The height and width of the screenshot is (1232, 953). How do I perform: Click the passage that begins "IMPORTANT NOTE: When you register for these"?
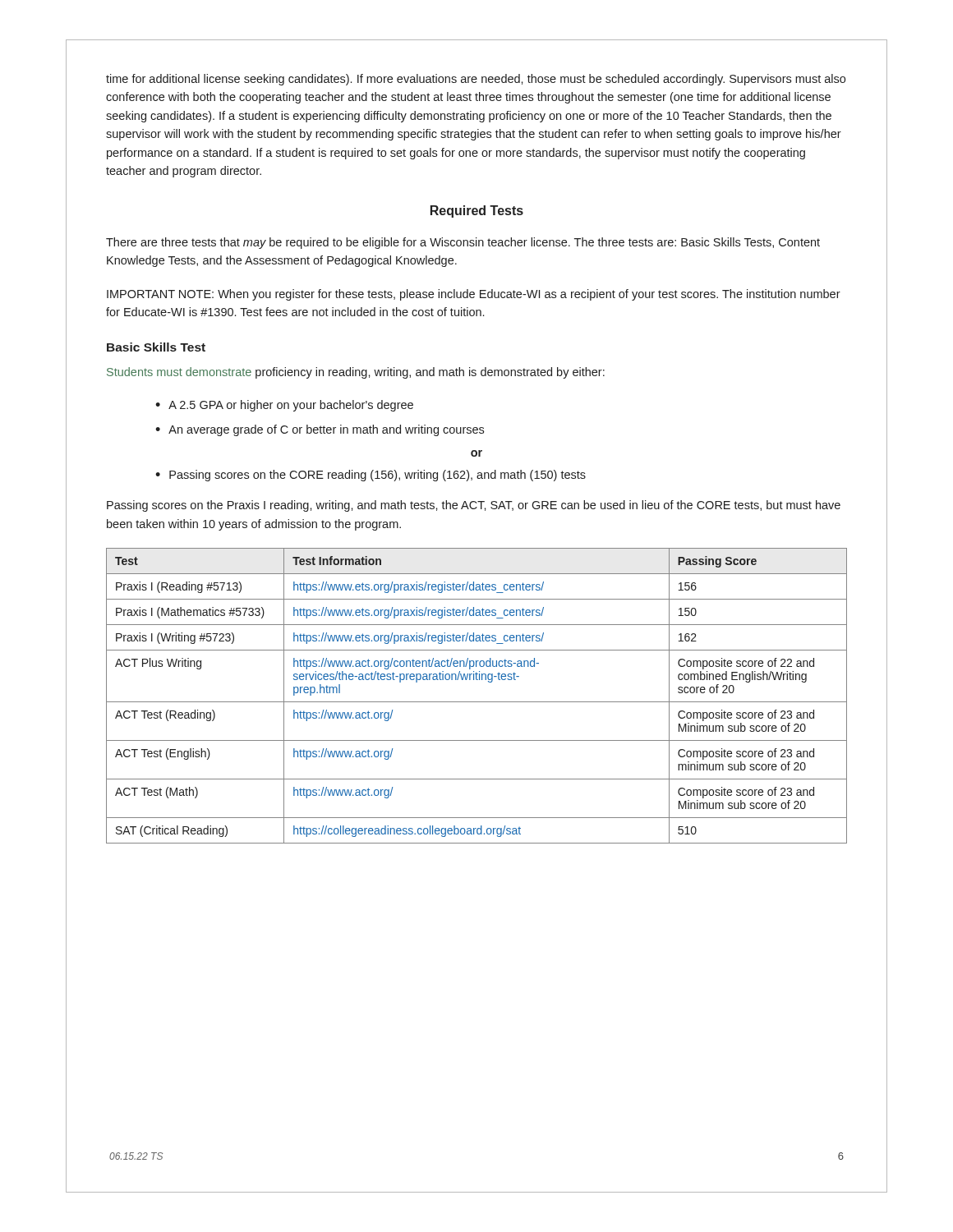point(473,303)
